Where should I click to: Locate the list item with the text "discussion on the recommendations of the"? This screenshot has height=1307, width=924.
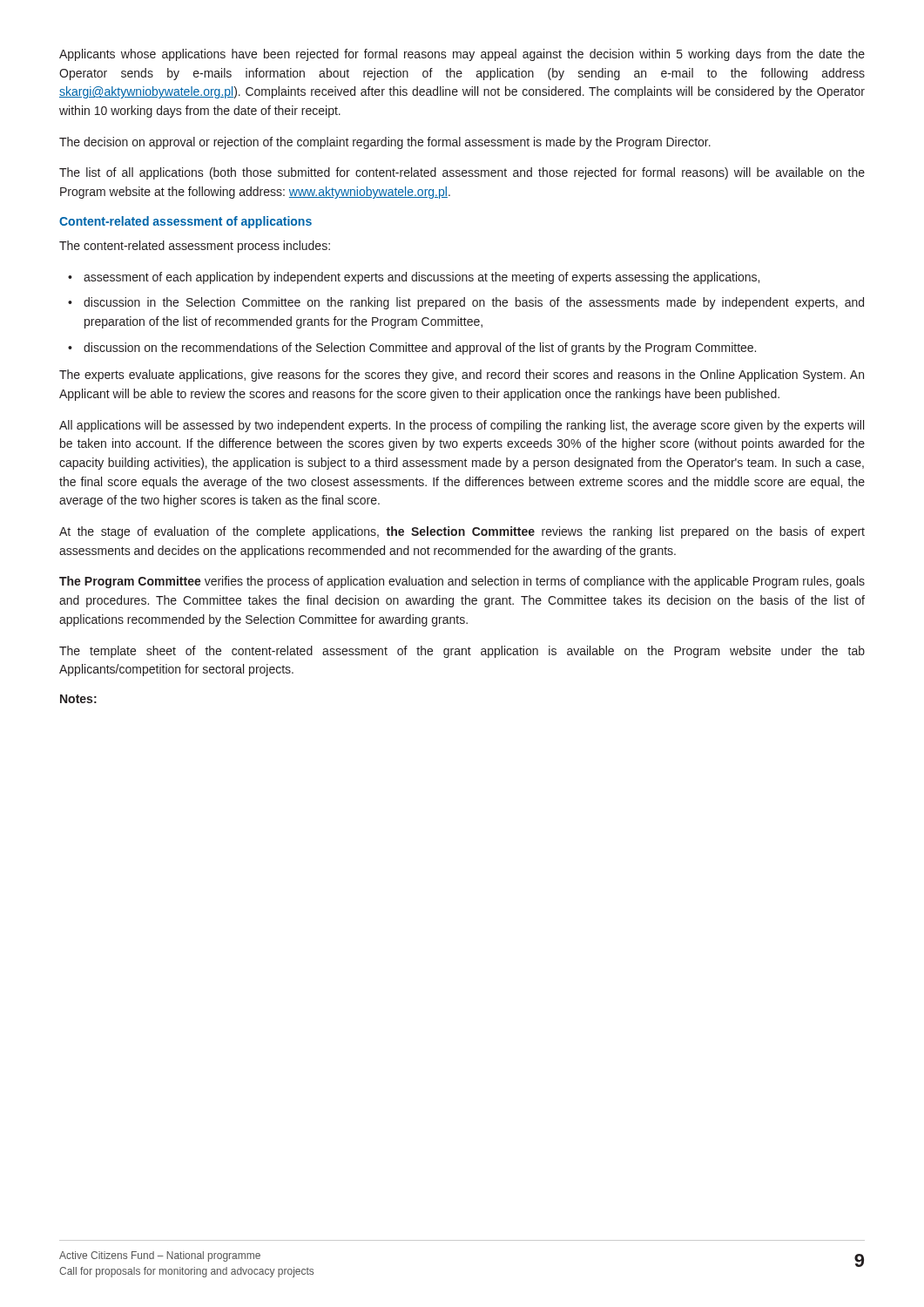click(420, 347)
